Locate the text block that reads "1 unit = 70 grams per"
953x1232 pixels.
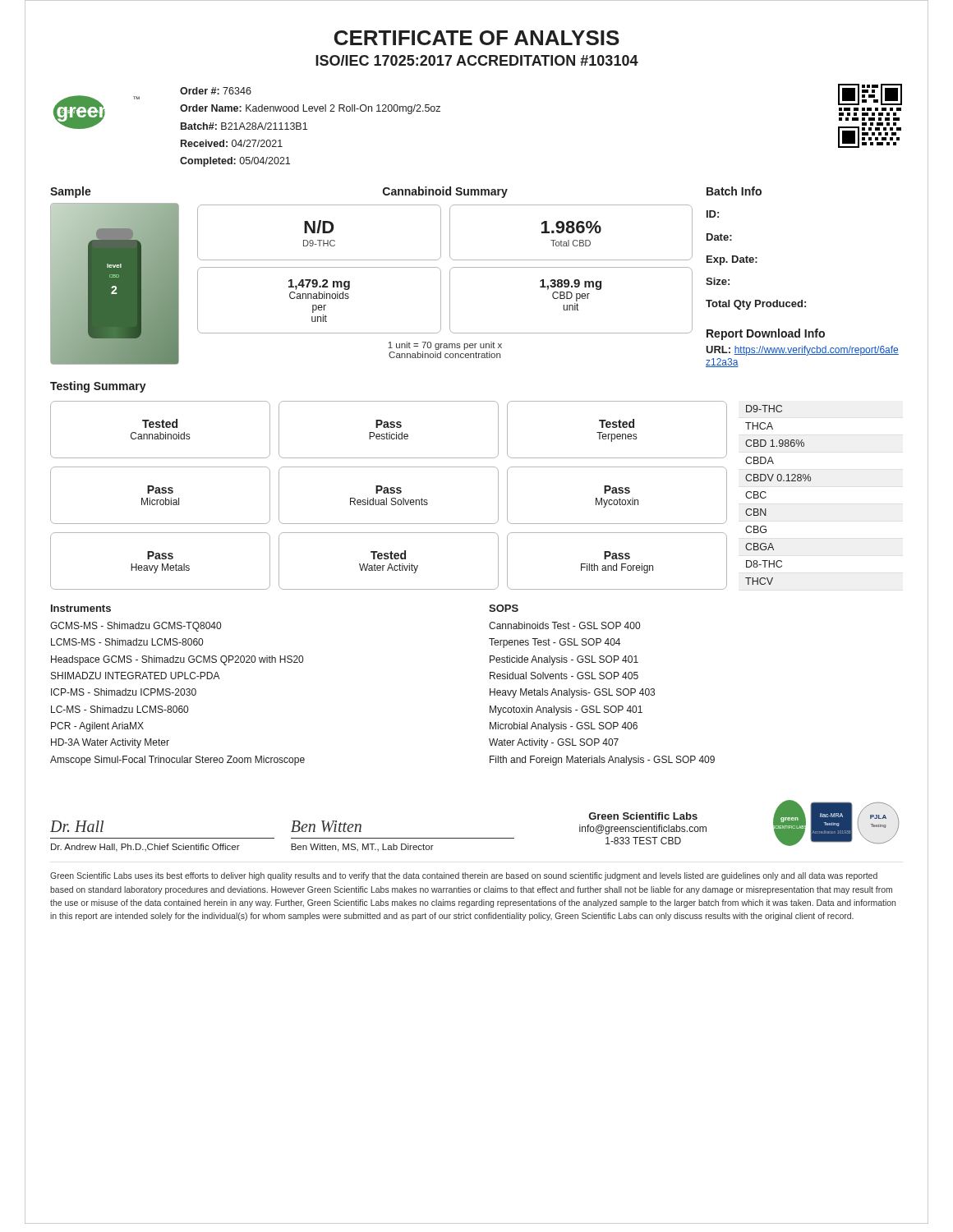pos(445,350)
